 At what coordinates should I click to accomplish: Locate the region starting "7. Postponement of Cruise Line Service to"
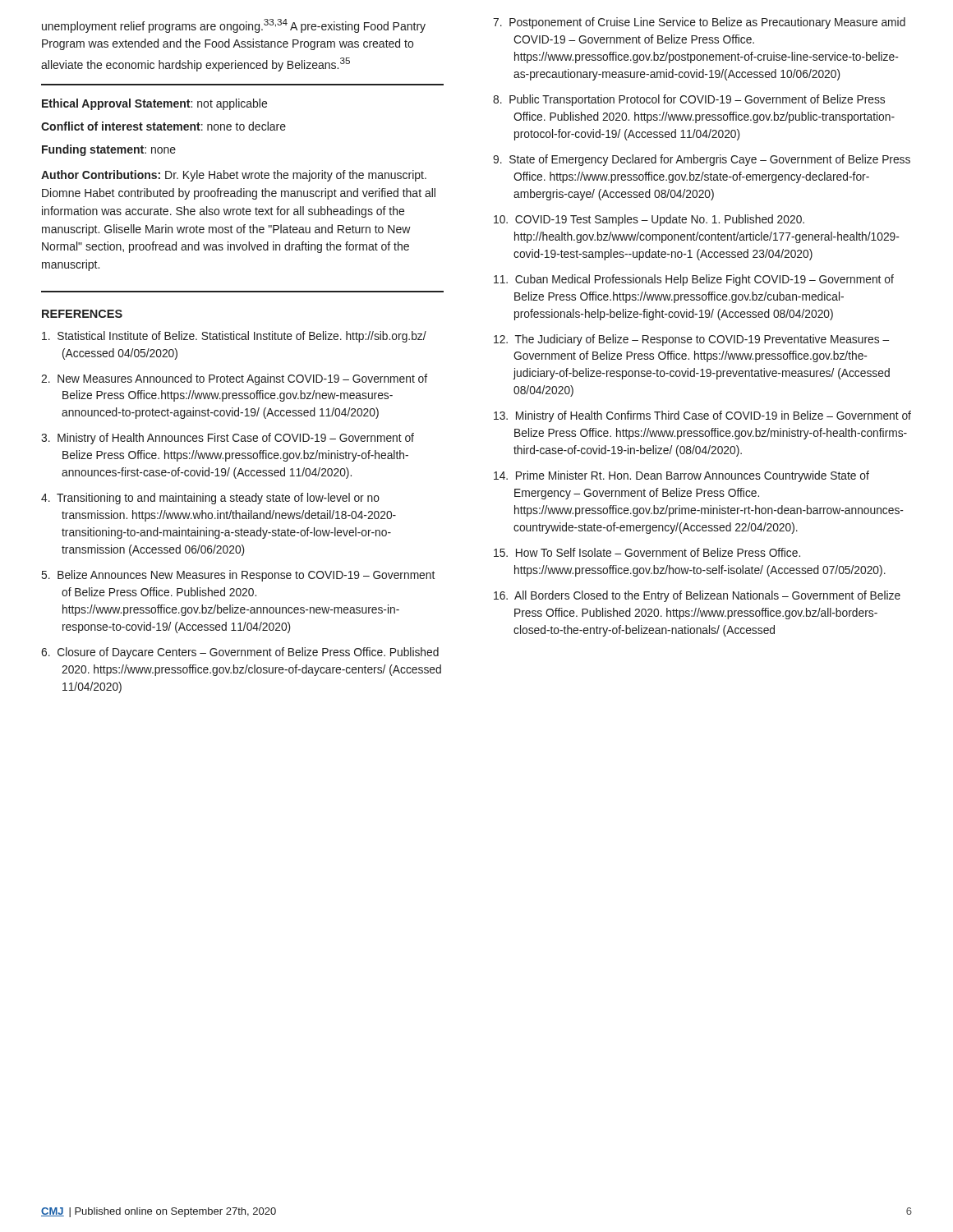coord(699,48)
